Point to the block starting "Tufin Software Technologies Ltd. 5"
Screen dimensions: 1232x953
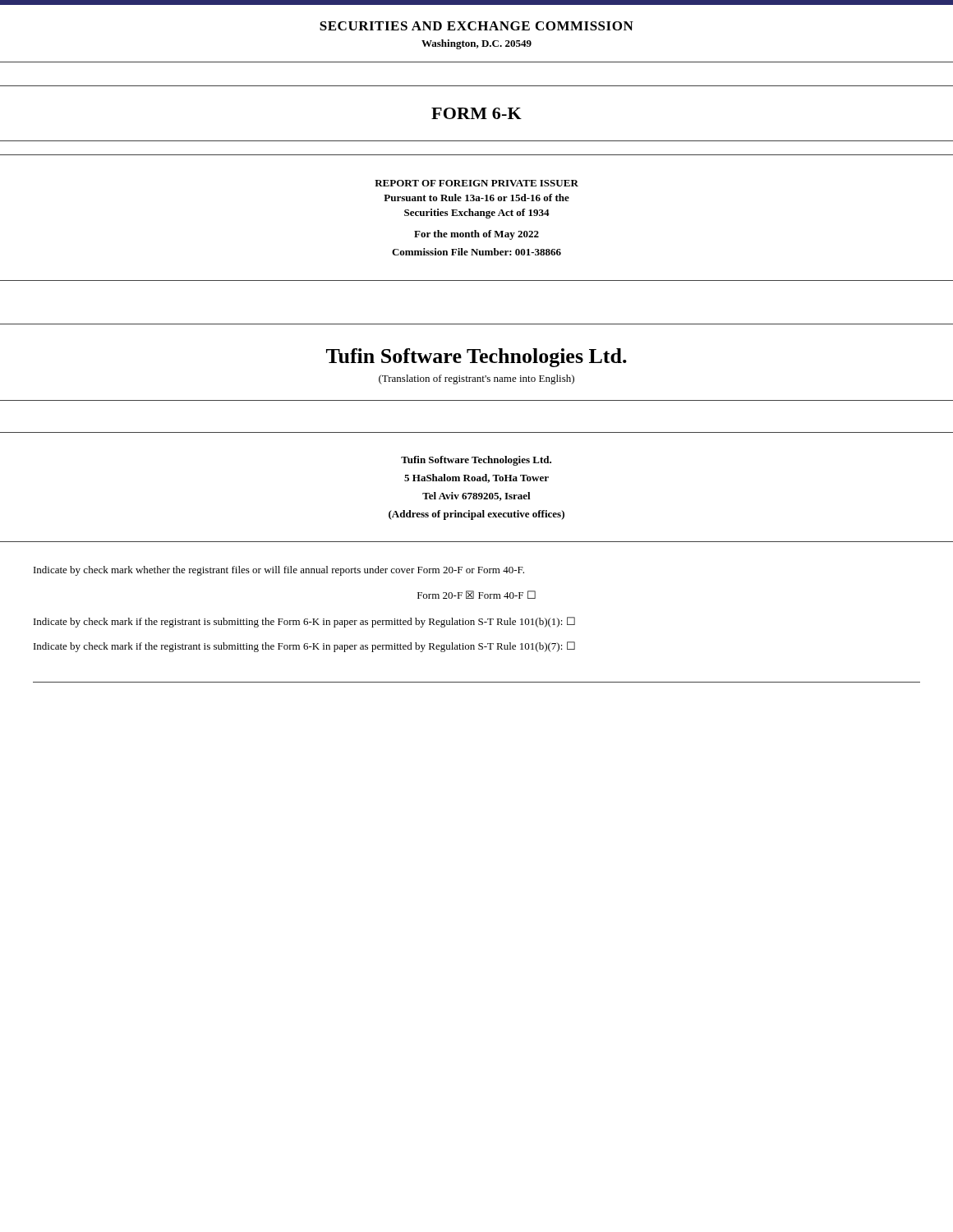pos(476,487)
